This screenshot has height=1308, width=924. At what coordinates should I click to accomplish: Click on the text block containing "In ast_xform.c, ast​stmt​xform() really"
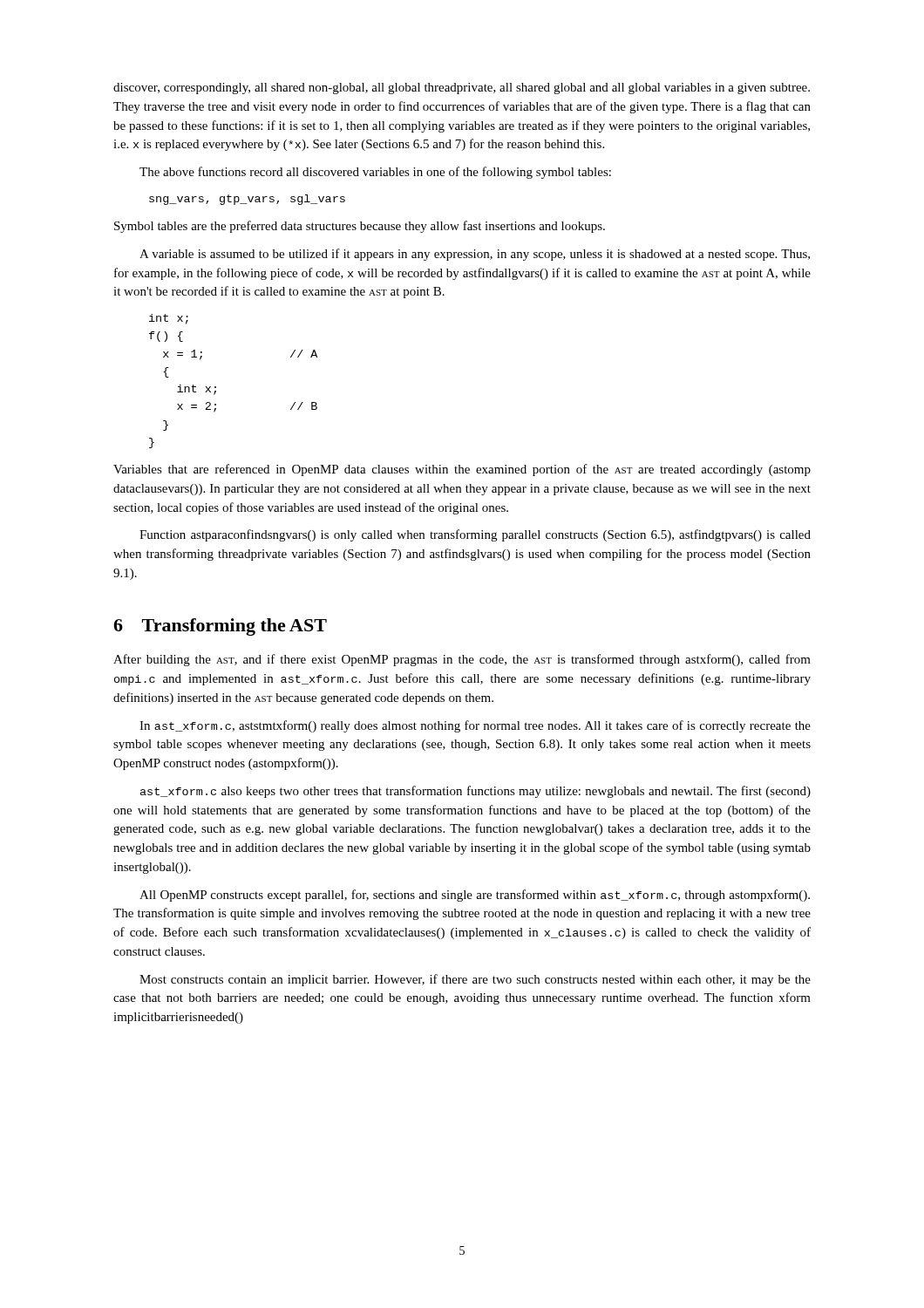click(462, 745)
